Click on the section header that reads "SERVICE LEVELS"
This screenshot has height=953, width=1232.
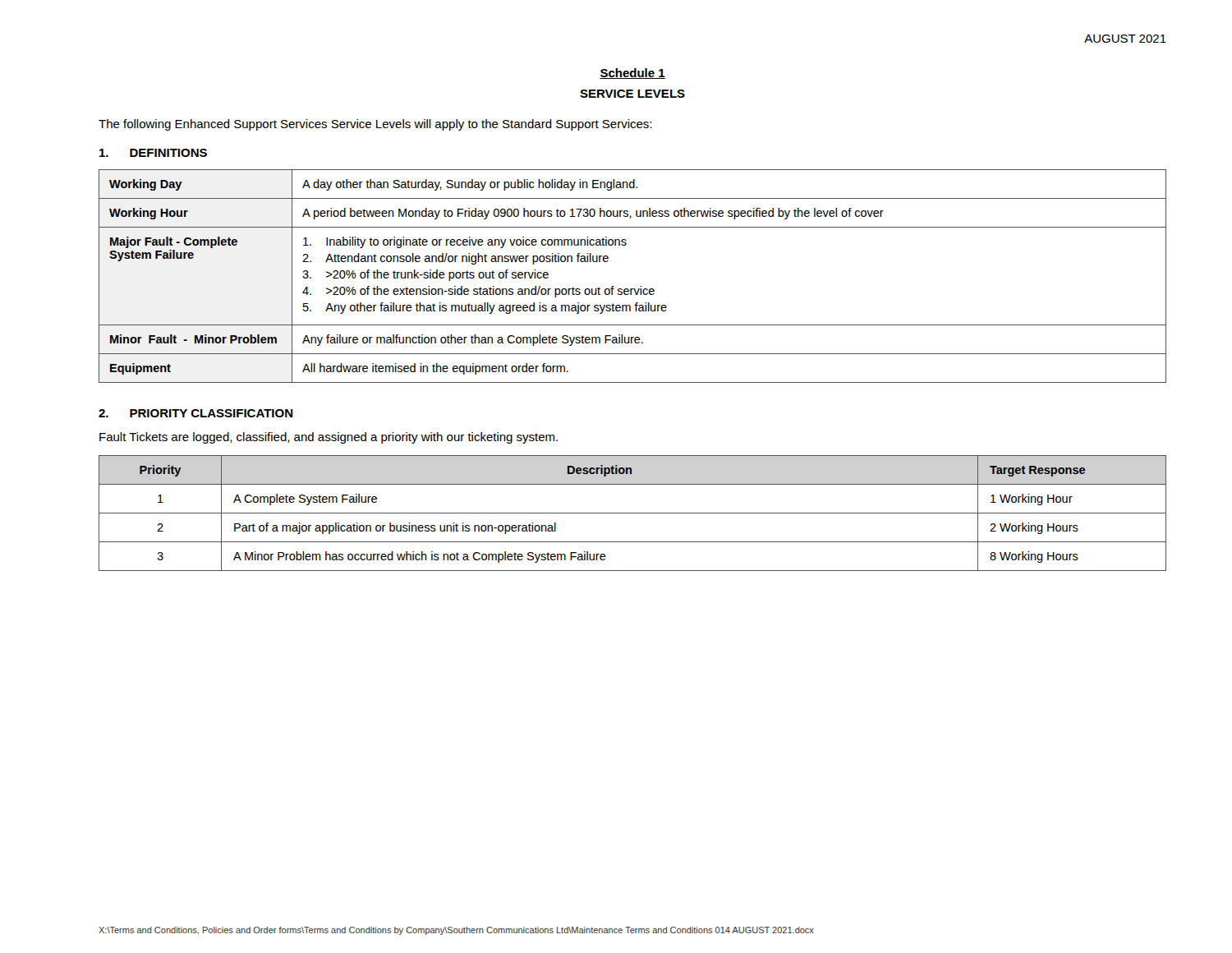click(x=632, y=93)
